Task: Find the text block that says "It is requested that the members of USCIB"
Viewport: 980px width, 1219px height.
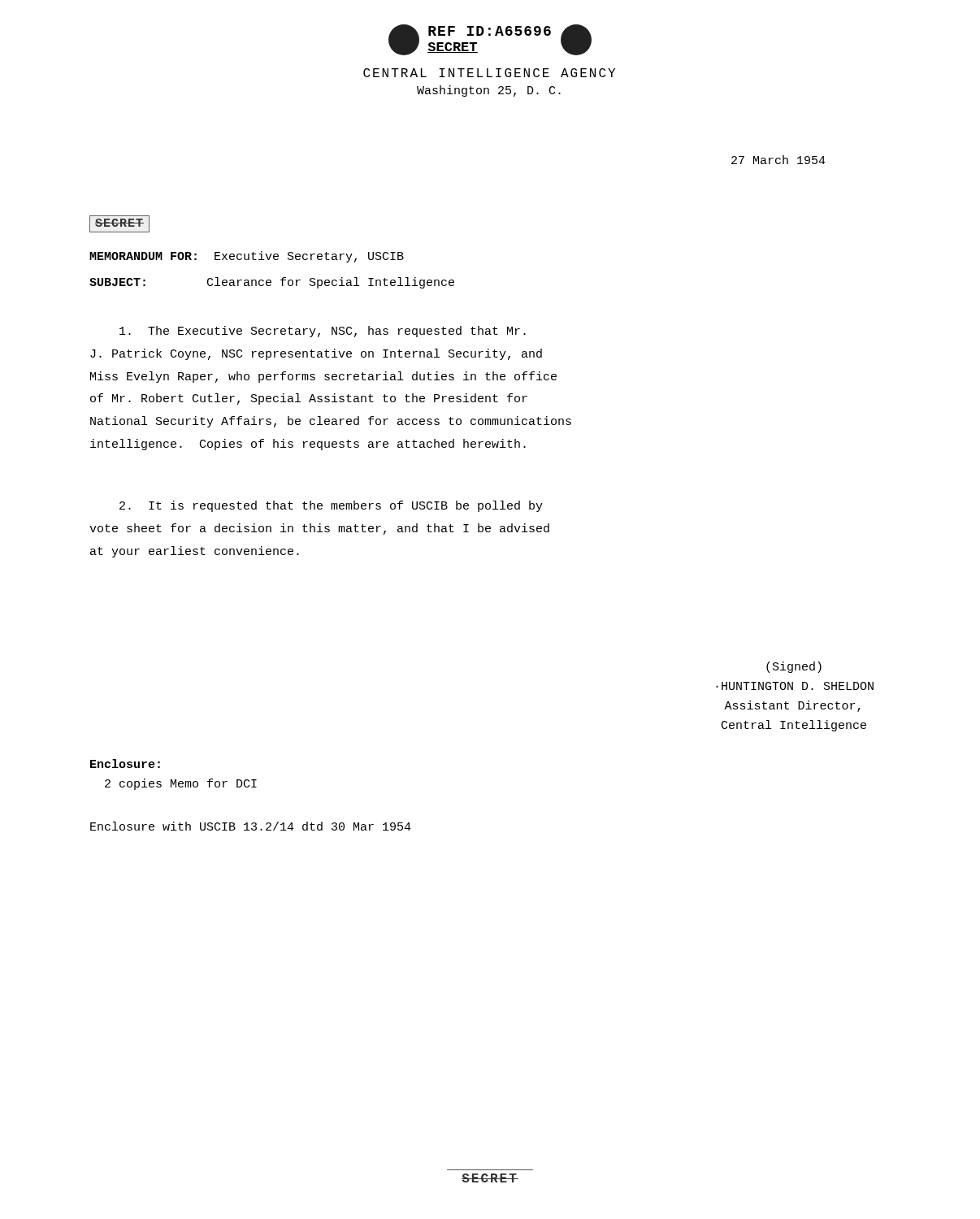Action: pyautogui.click(x=320, y=529)
